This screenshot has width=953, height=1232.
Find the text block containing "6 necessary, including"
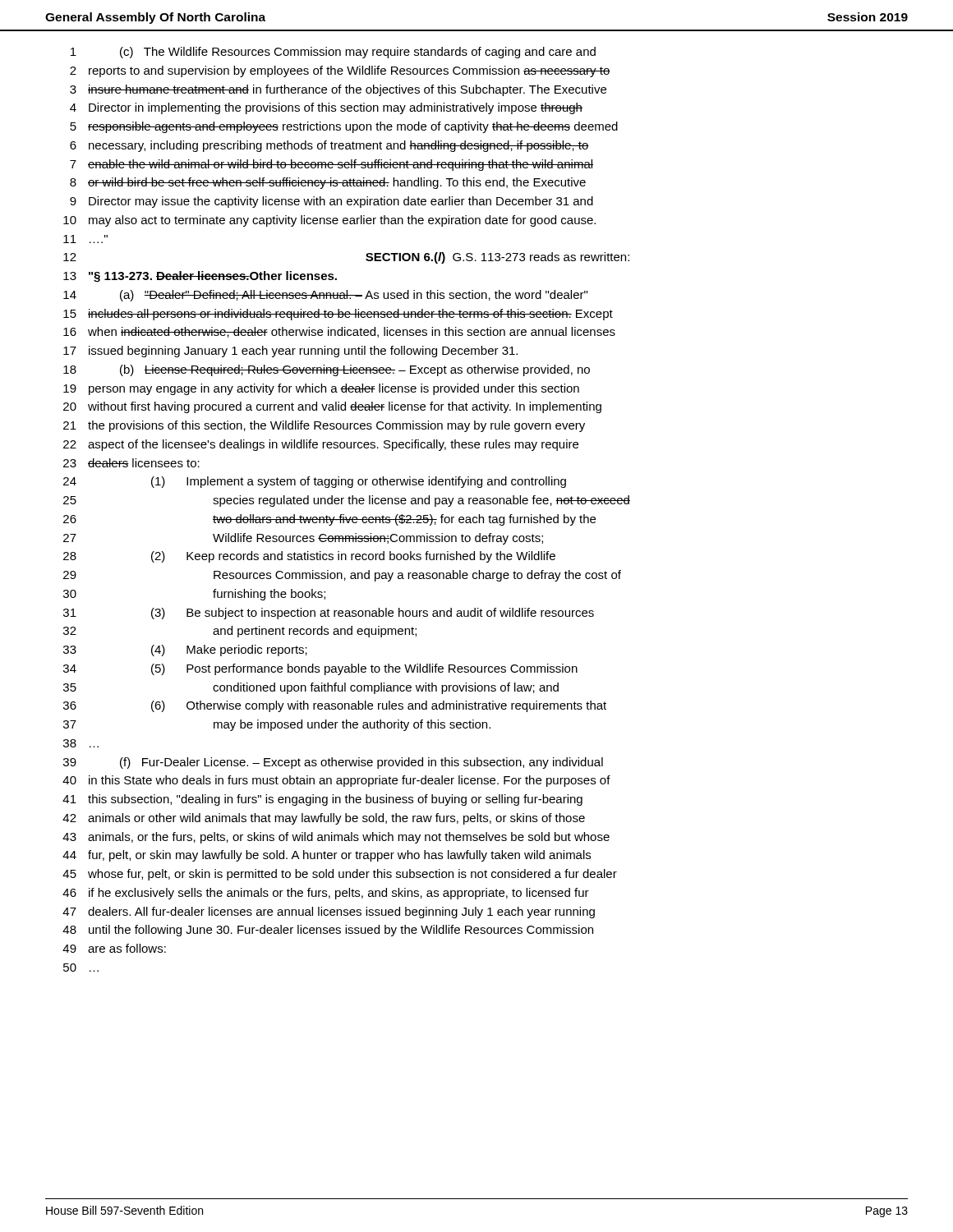(476, 145)
